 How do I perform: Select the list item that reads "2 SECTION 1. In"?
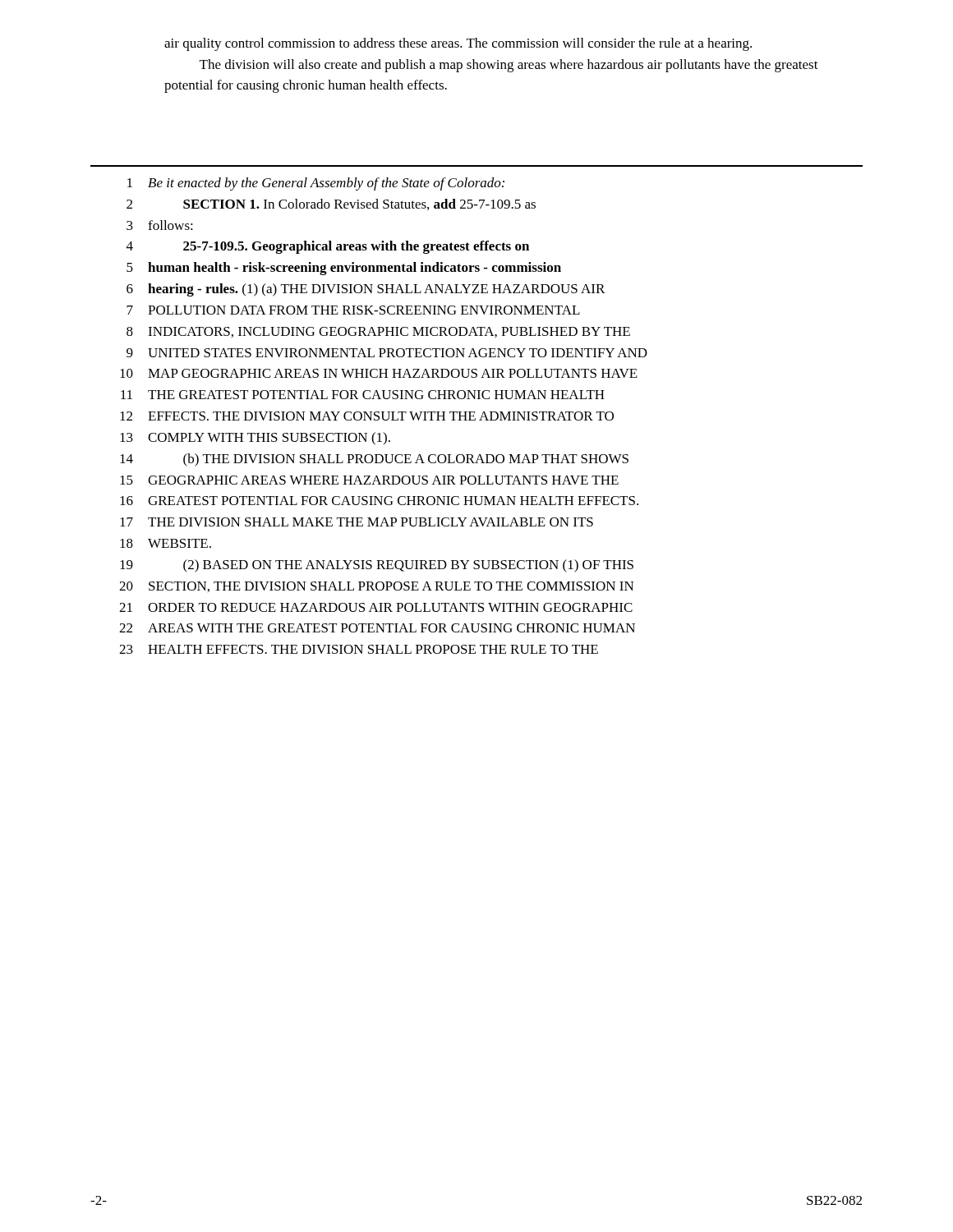476,204
